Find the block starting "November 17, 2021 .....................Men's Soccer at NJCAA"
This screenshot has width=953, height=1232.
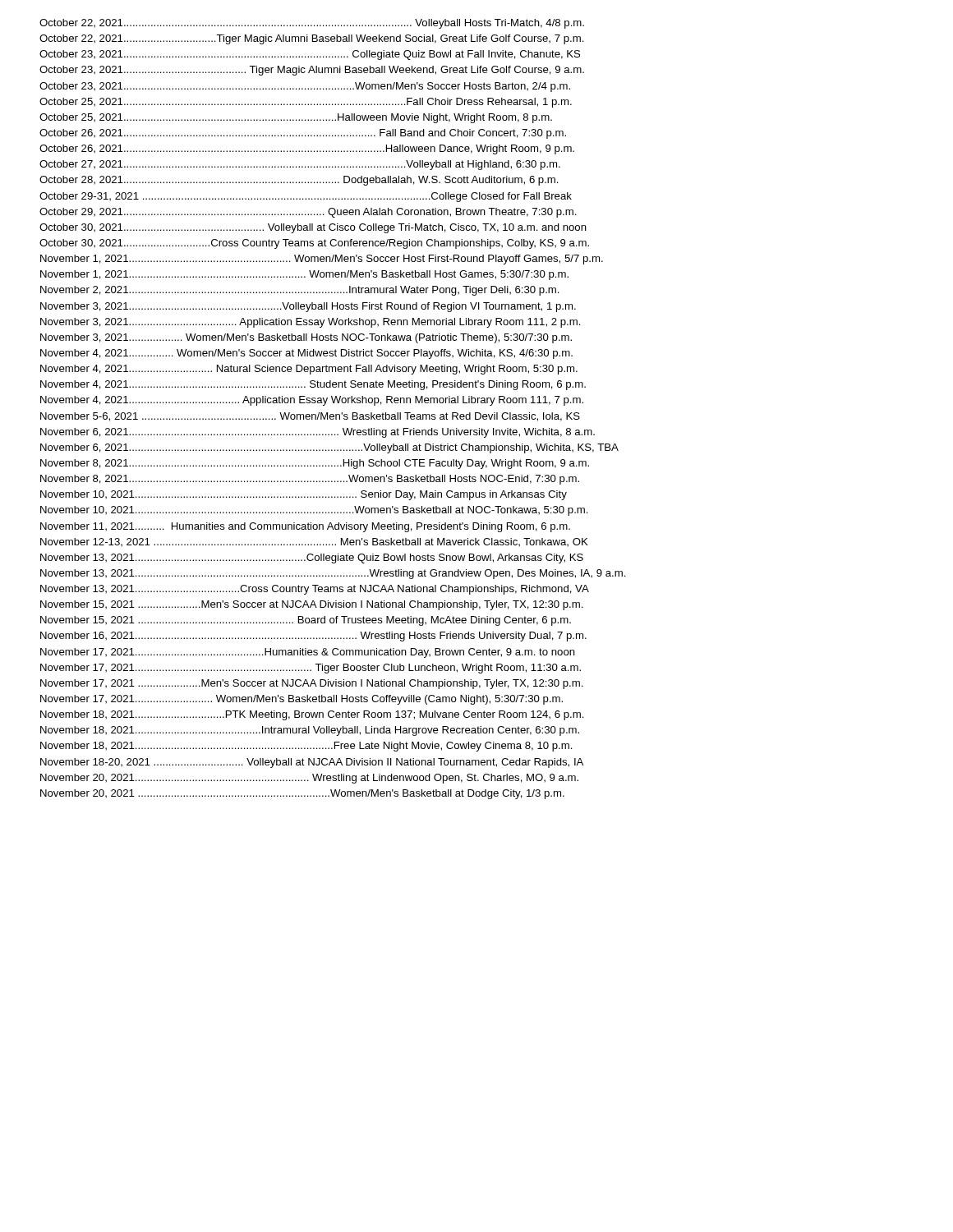(x=312, y=683)
